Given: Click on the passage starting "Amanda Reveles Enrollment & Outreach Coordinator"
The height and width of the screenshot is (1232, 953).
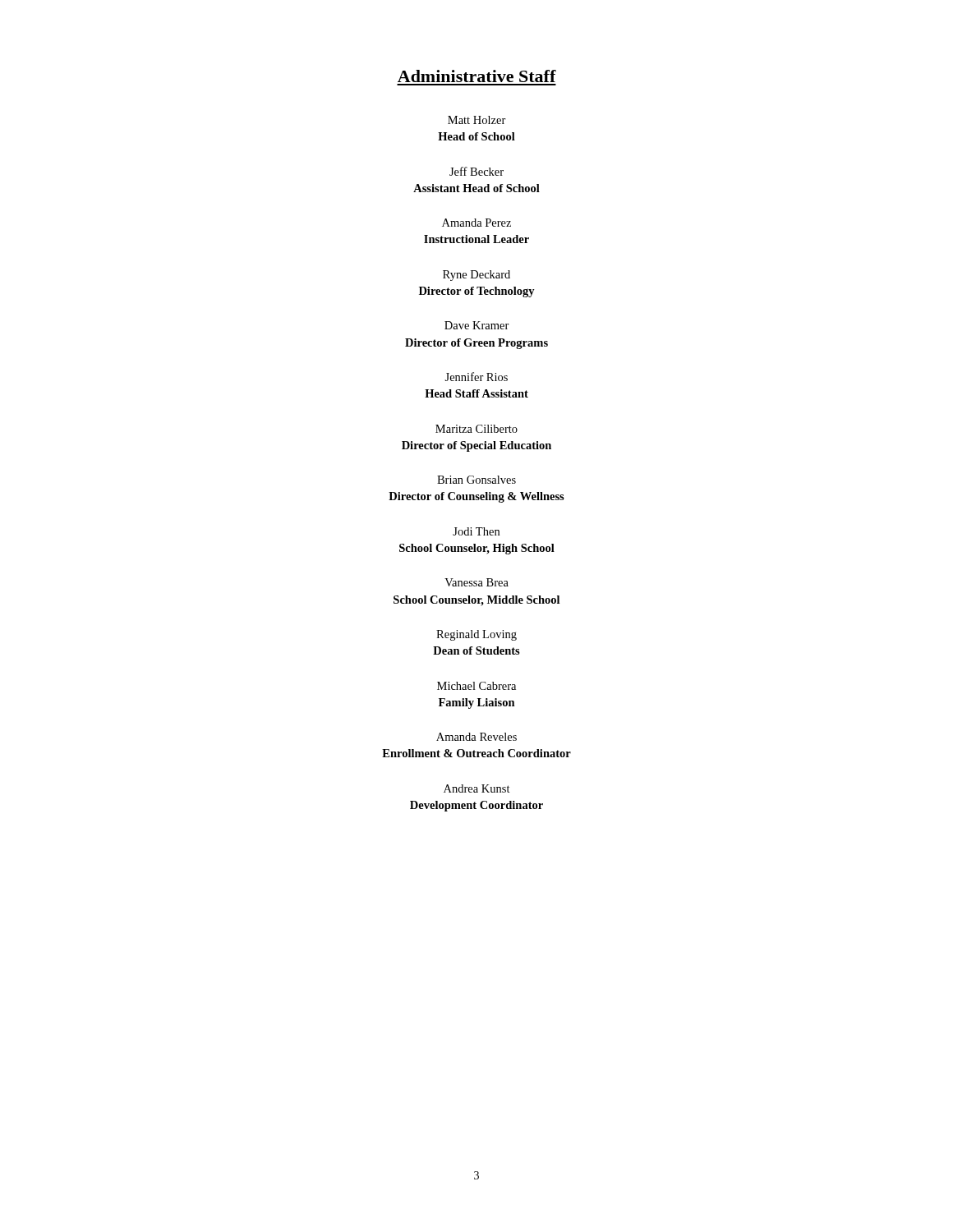Looking at the screenshot, I should 476,745.
